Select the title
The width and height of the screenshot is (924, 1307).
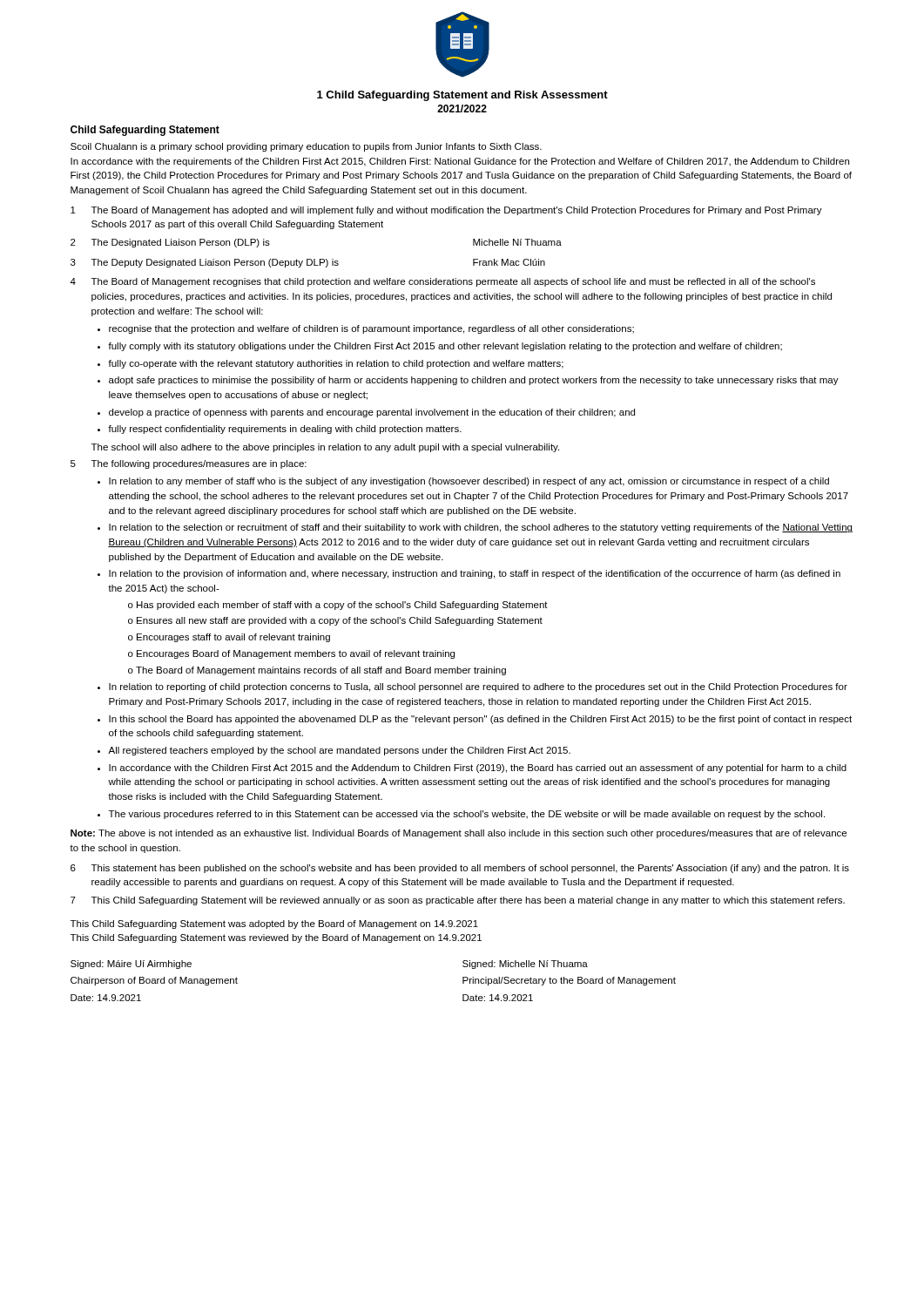(x=462, y=94)
